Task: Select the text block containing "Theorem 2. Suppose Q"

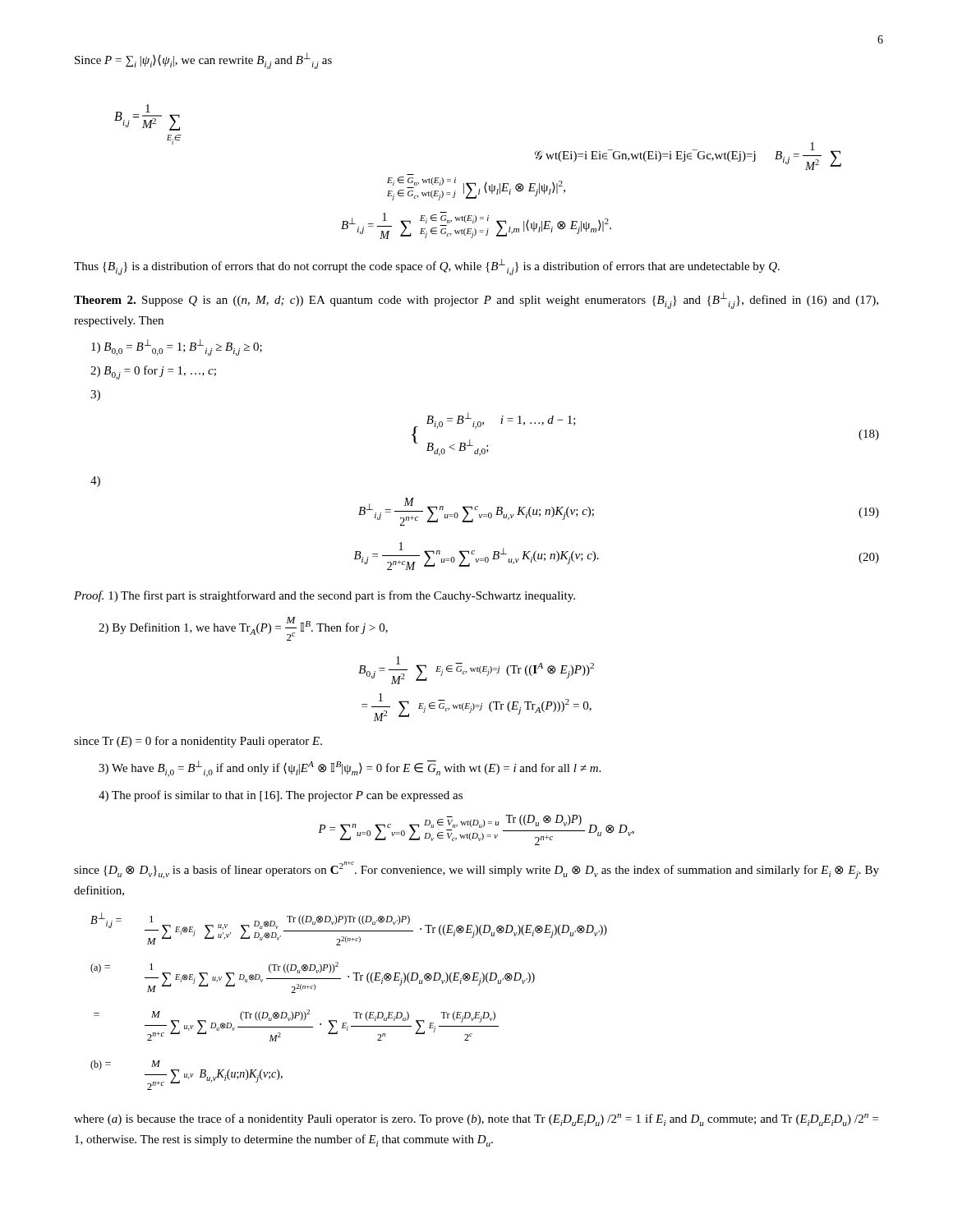Action: click(476, 308)
